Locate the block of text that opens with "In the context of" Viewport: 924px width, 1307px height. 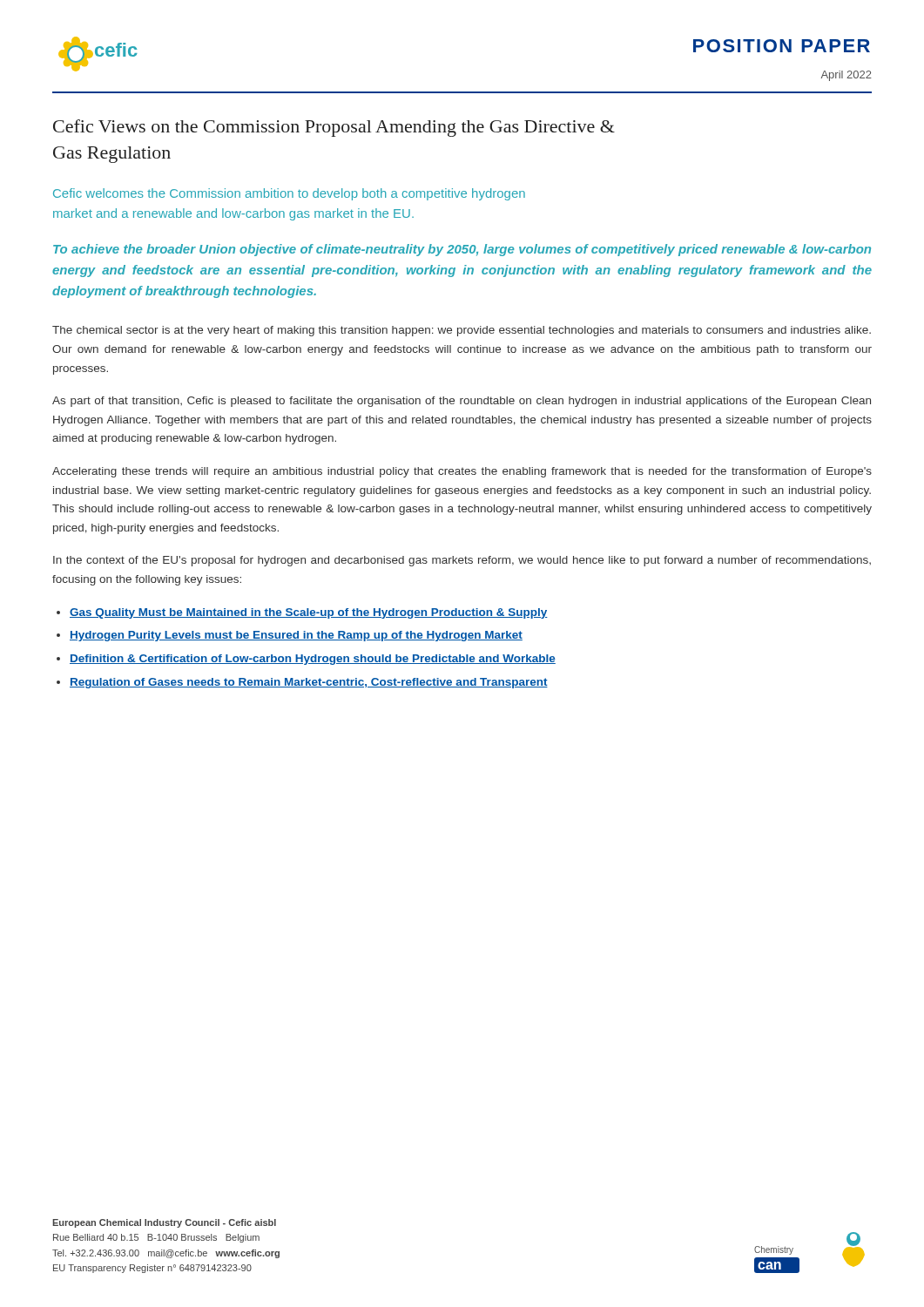pyautogui.click(x=462, y=569)
